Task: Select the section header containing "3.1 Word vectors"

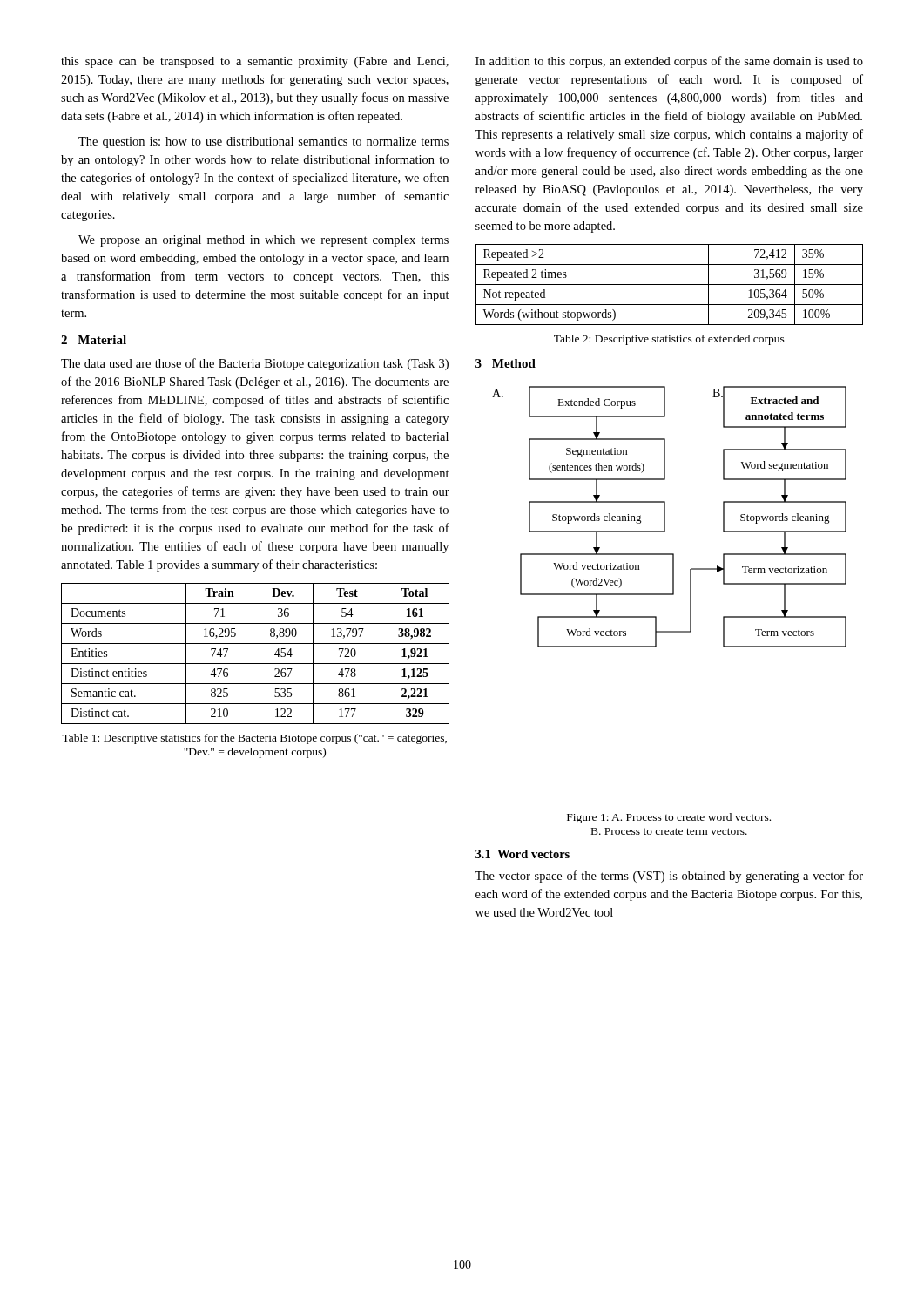Action: tap(522, 854)
